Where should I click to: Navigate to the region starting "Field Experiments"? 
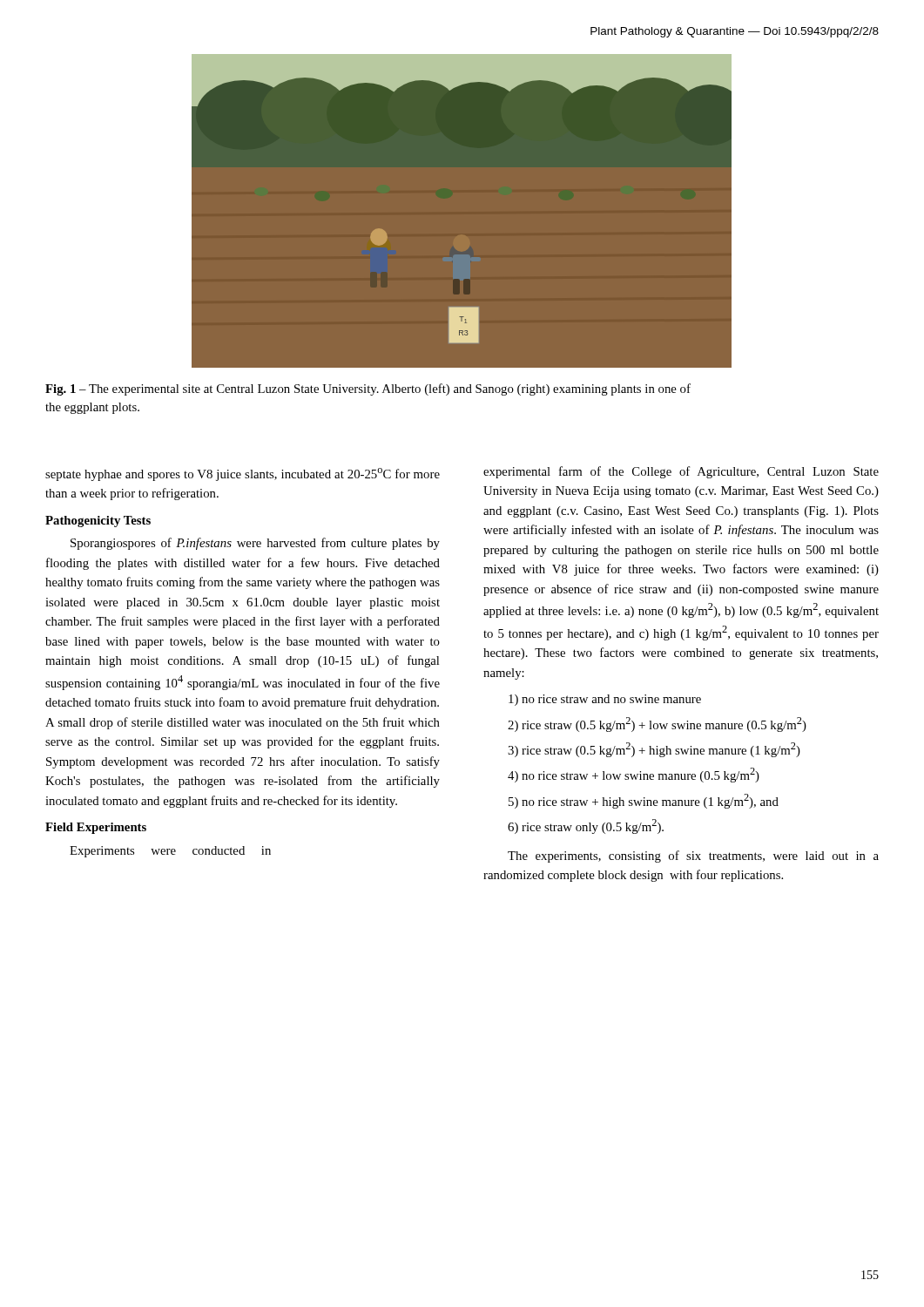(96, 827)
